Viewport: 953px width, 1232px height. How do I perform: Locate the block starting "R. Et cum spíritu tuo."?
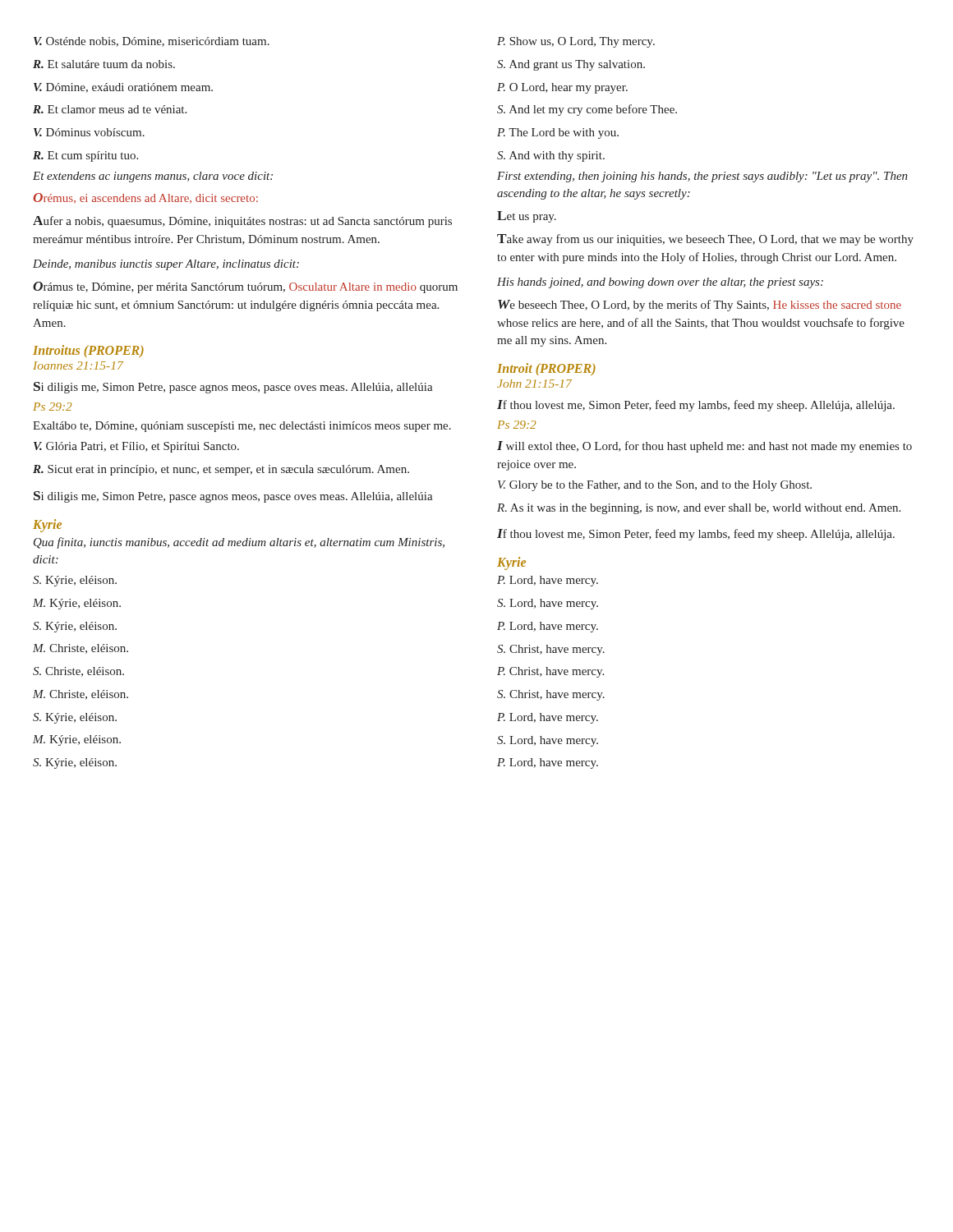point(85,156)
